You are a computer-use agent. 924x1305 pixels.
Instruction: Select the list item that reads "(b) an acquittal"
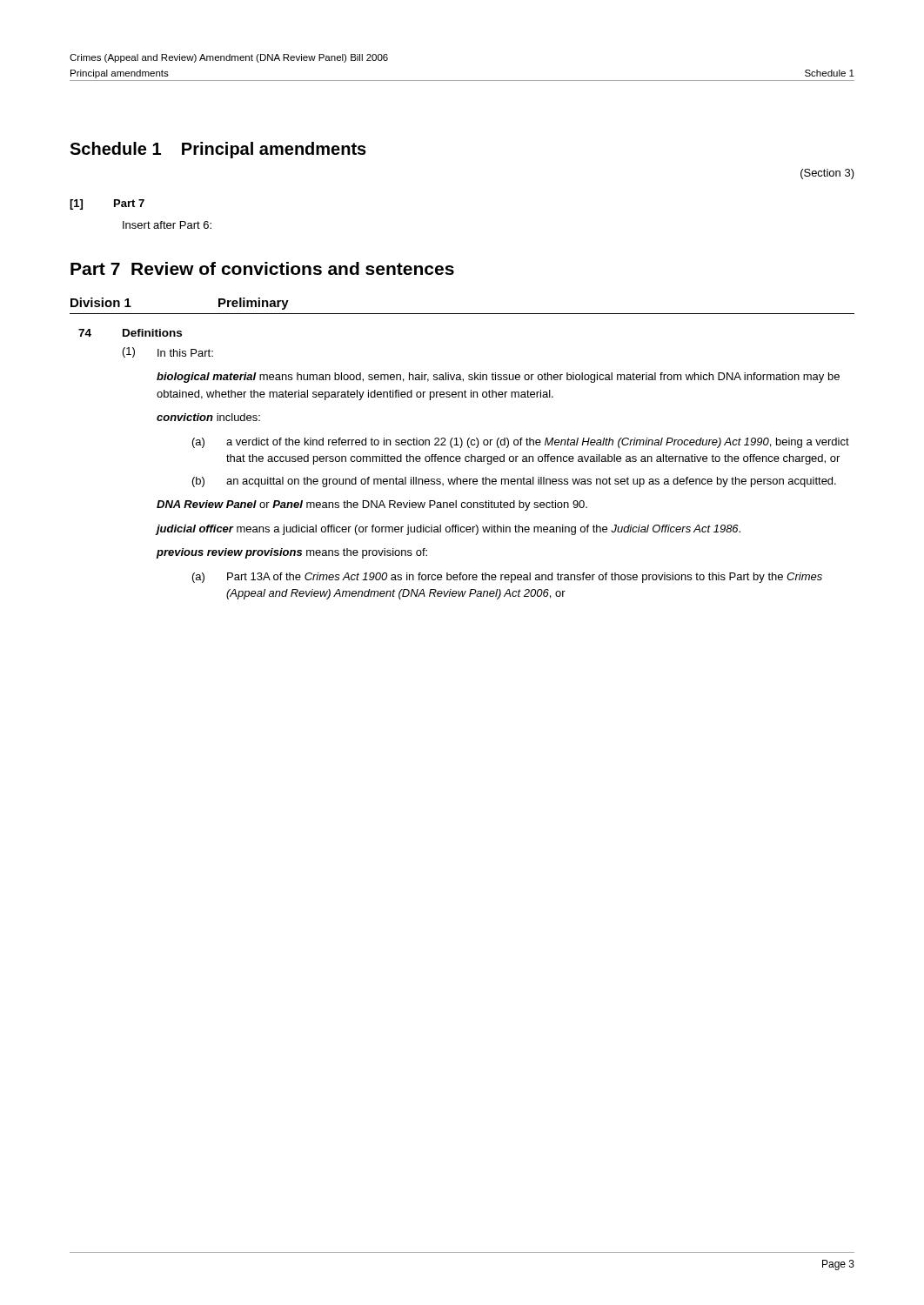[x=523, y=481]
